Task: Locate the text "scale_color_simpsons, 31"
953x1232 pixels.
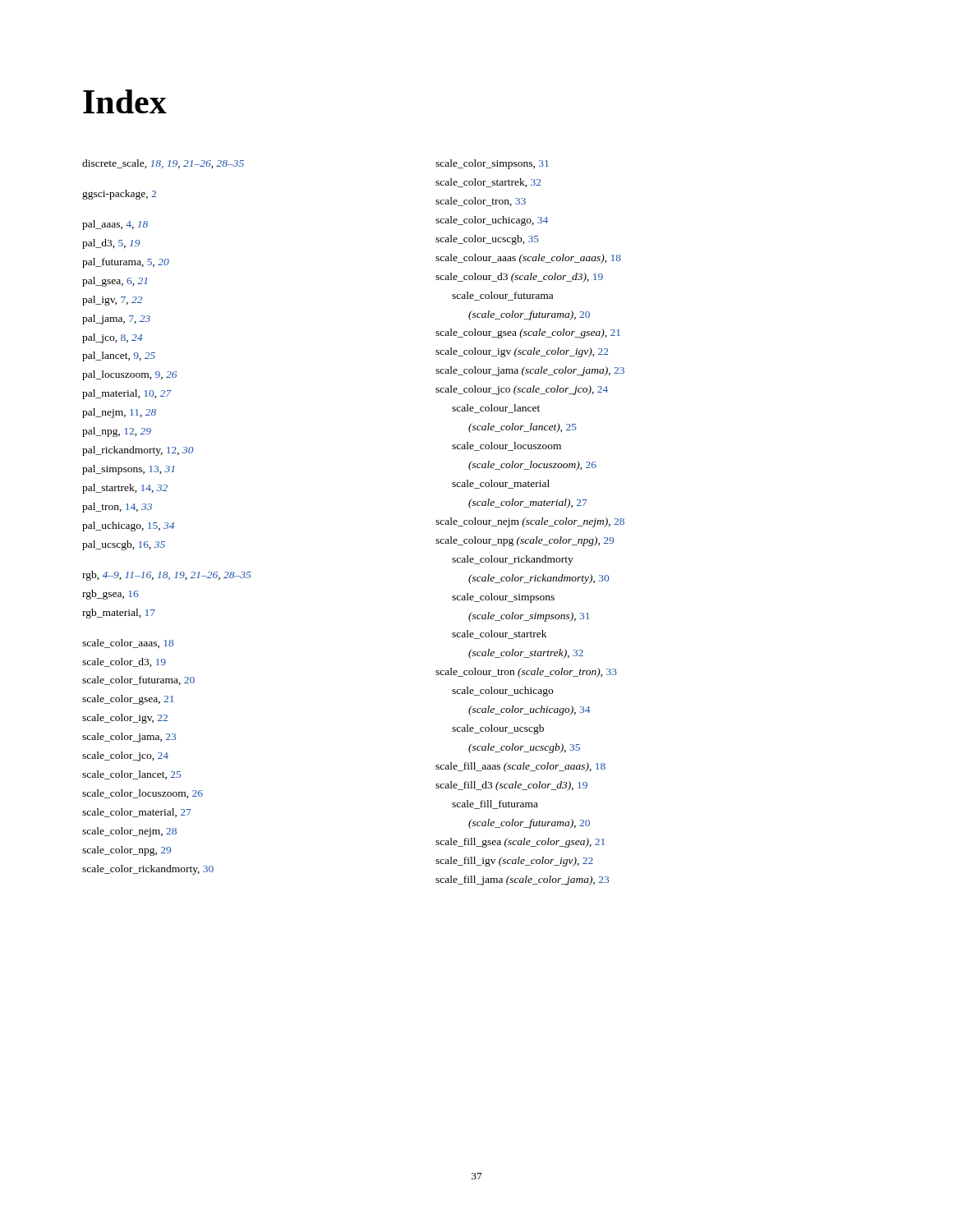Action: pos(492,163)
